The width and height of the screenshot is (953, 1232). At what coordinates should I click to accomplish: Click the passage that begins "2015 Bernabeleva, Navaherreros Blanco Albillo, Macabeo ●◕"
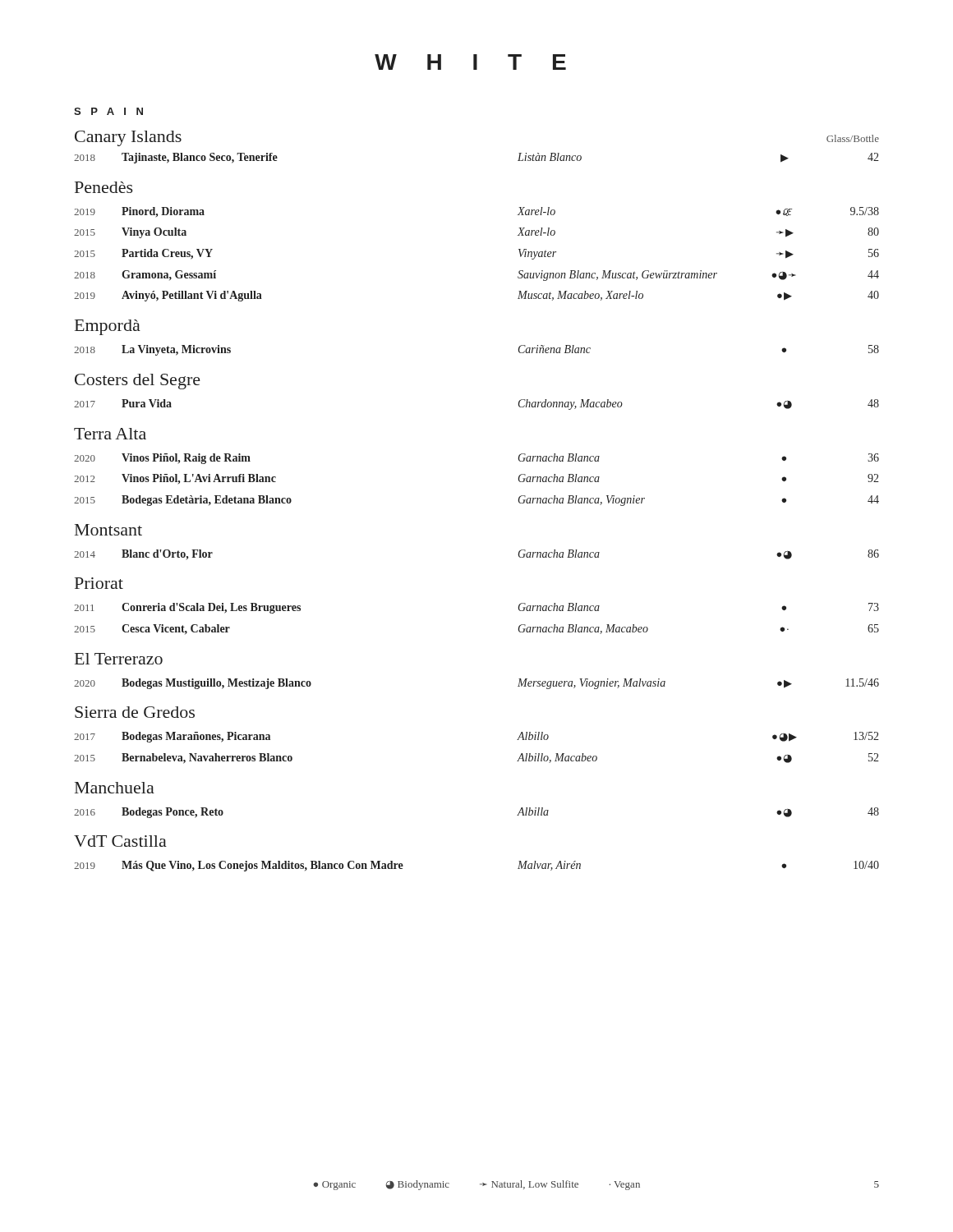click(83, 759)
